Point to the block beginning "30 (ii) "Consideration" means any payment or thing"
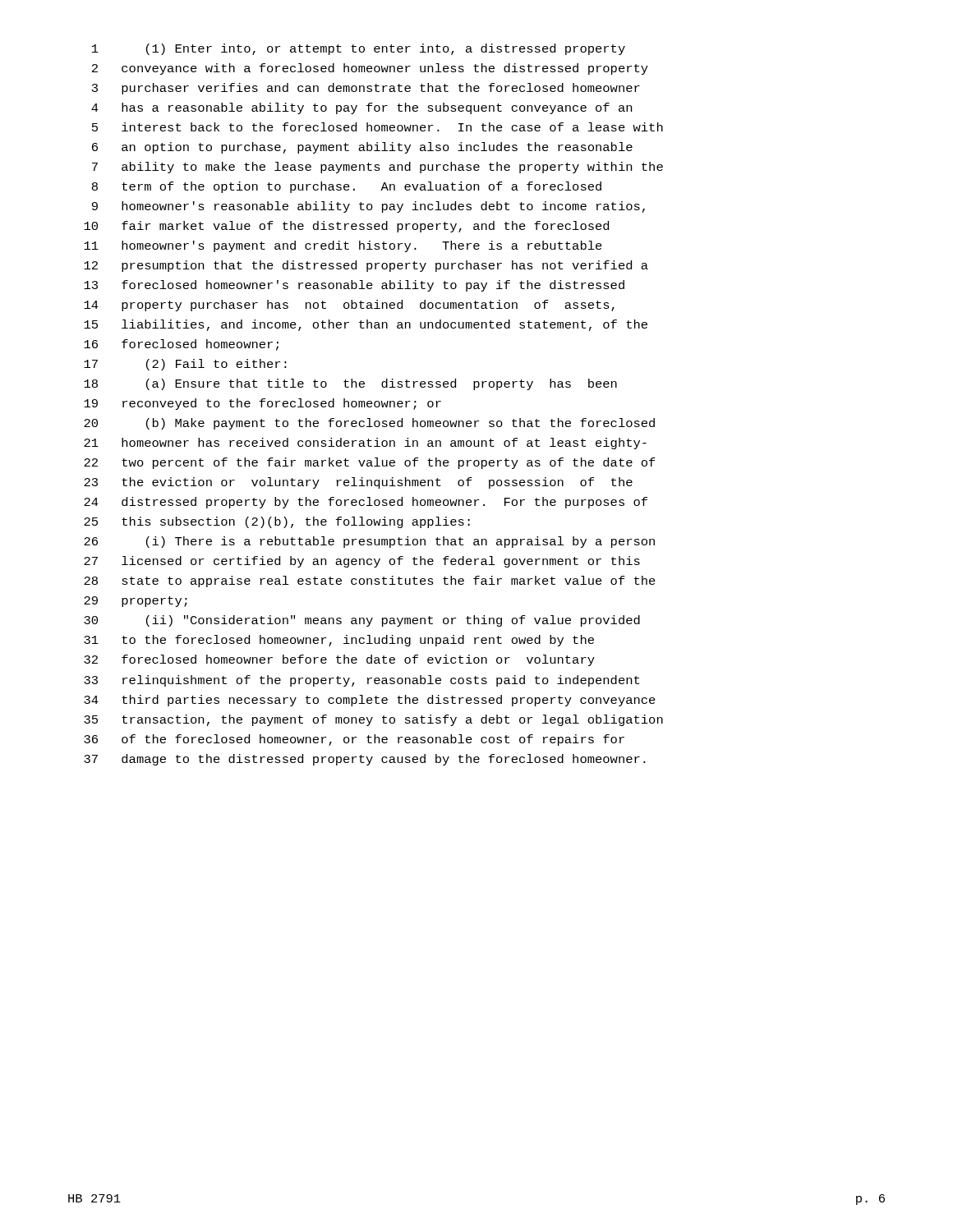The height and width of the screenshot is (1232, 953). click(x=476, y=690)
